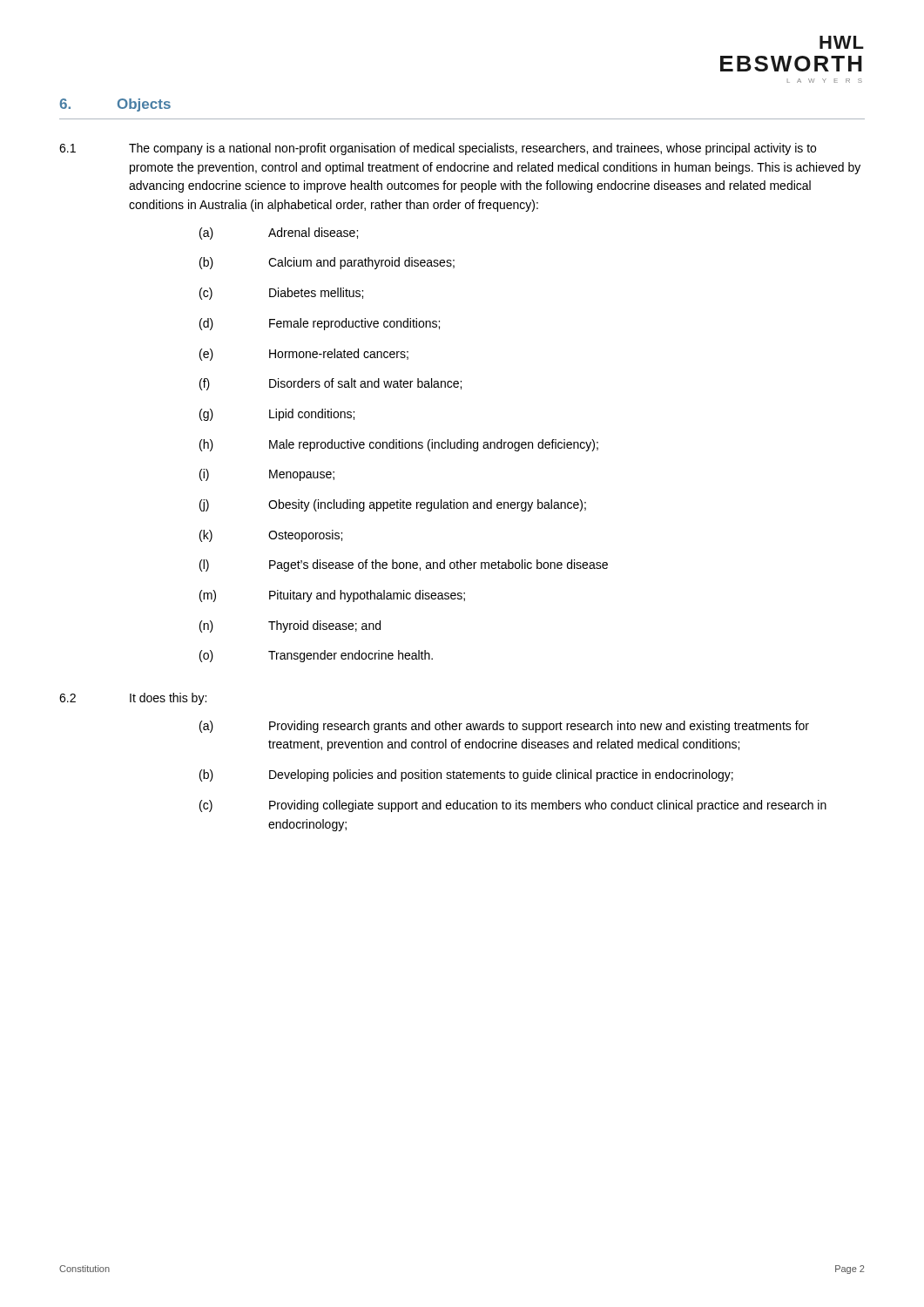
Task: Locate the list item that says "(k) Osteoporosis;"
Action: tap(271, 536)
